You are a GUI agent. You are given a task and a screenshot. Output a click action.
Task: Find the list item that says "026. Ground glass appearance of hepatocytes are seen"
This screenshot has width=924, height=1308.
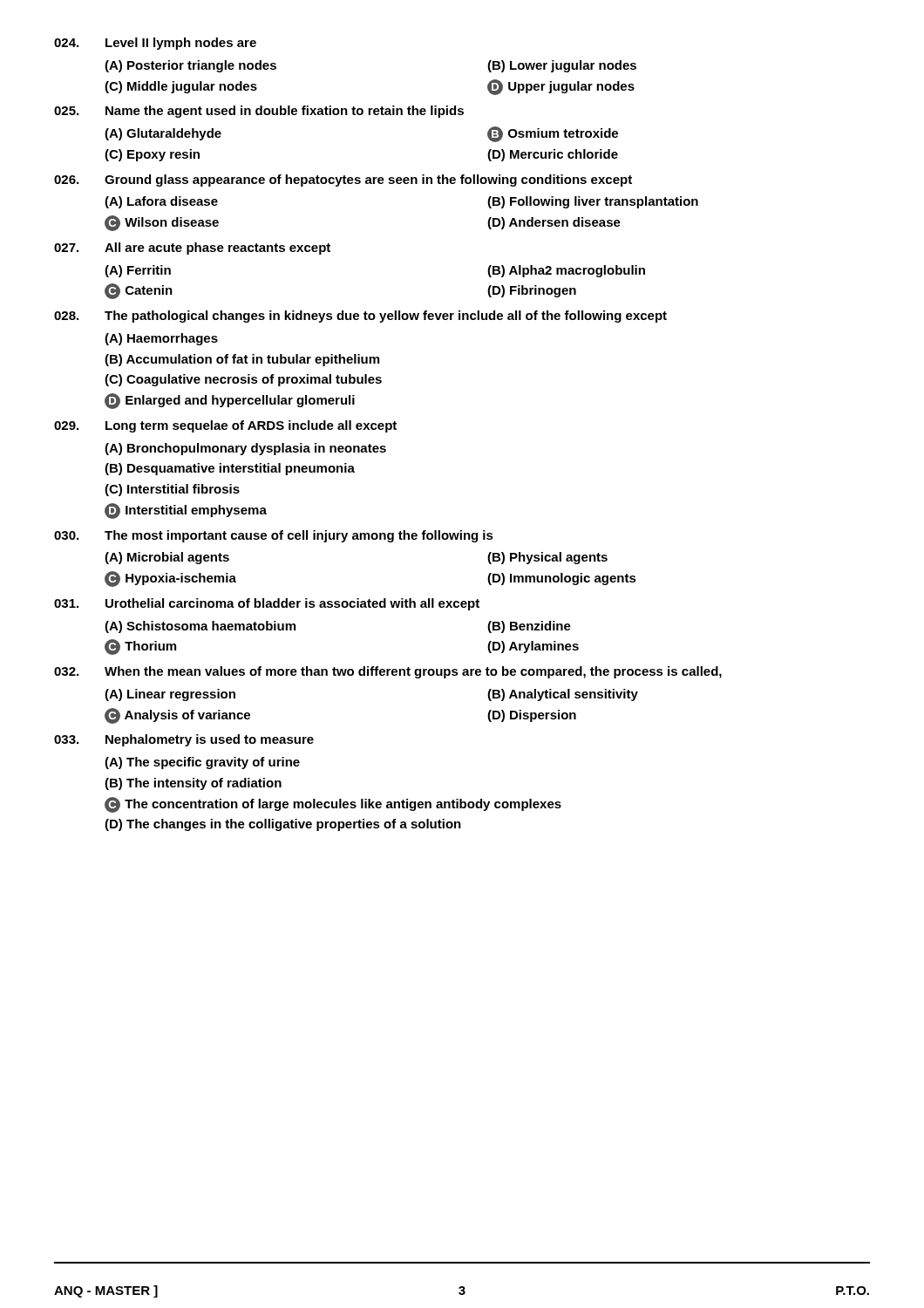[343, 181]
